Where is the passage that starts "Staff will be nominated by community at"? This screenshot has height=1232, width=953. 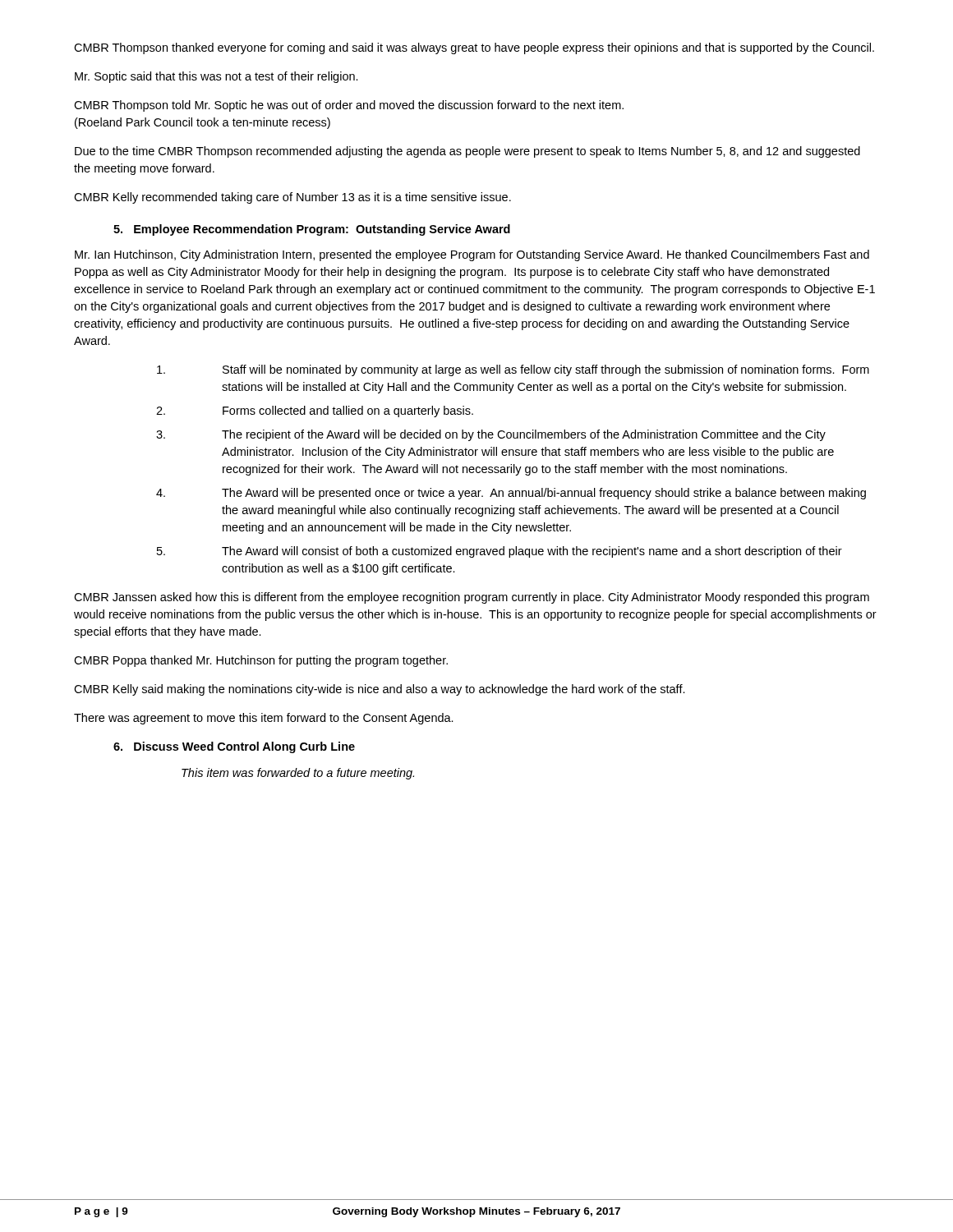click(476, 379)
